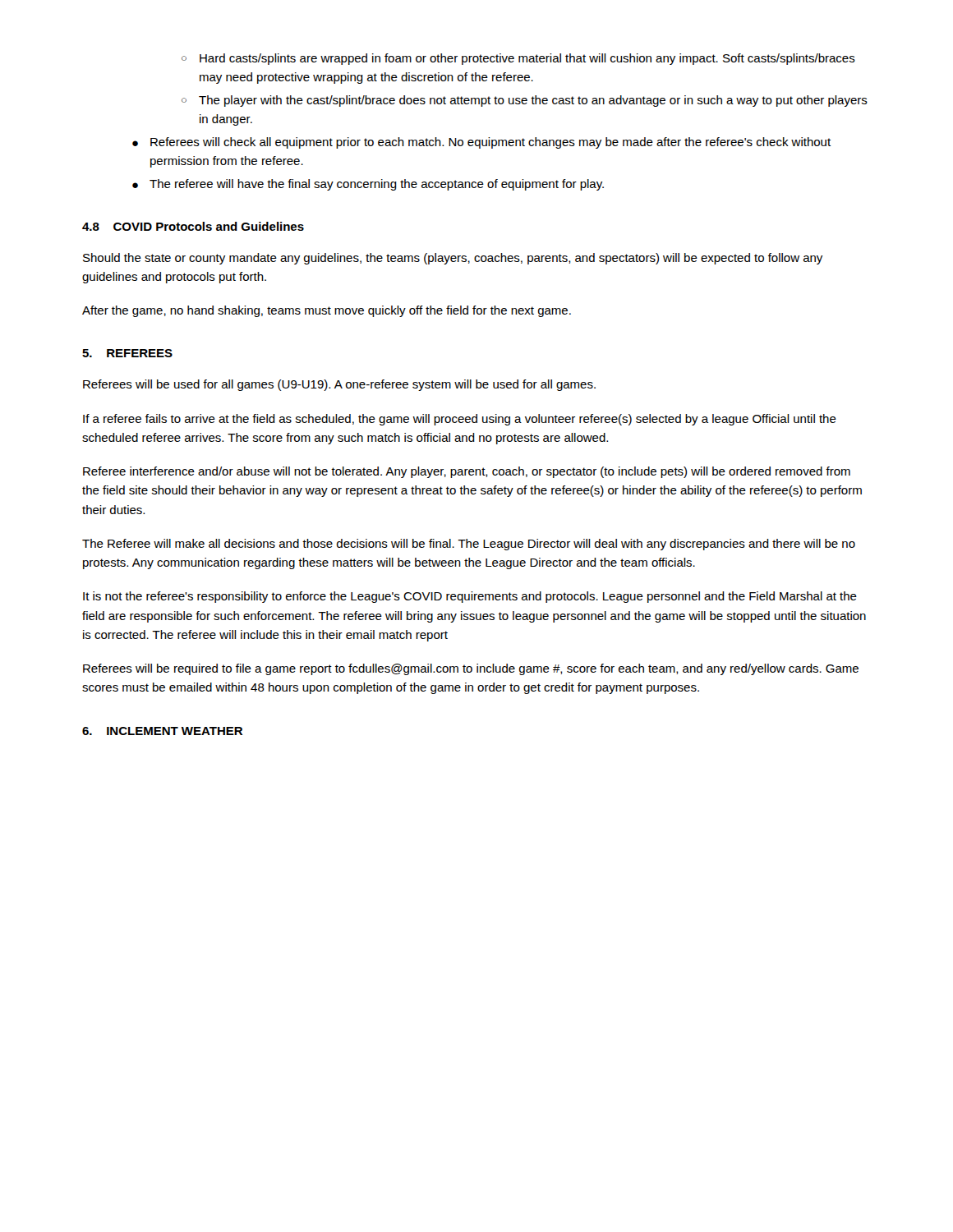Where is the passage that starts "Referee interference and/or abuse will not be"?
Image resolution: width=953 pixels, height=1232 pixels.
click(472, 490)
